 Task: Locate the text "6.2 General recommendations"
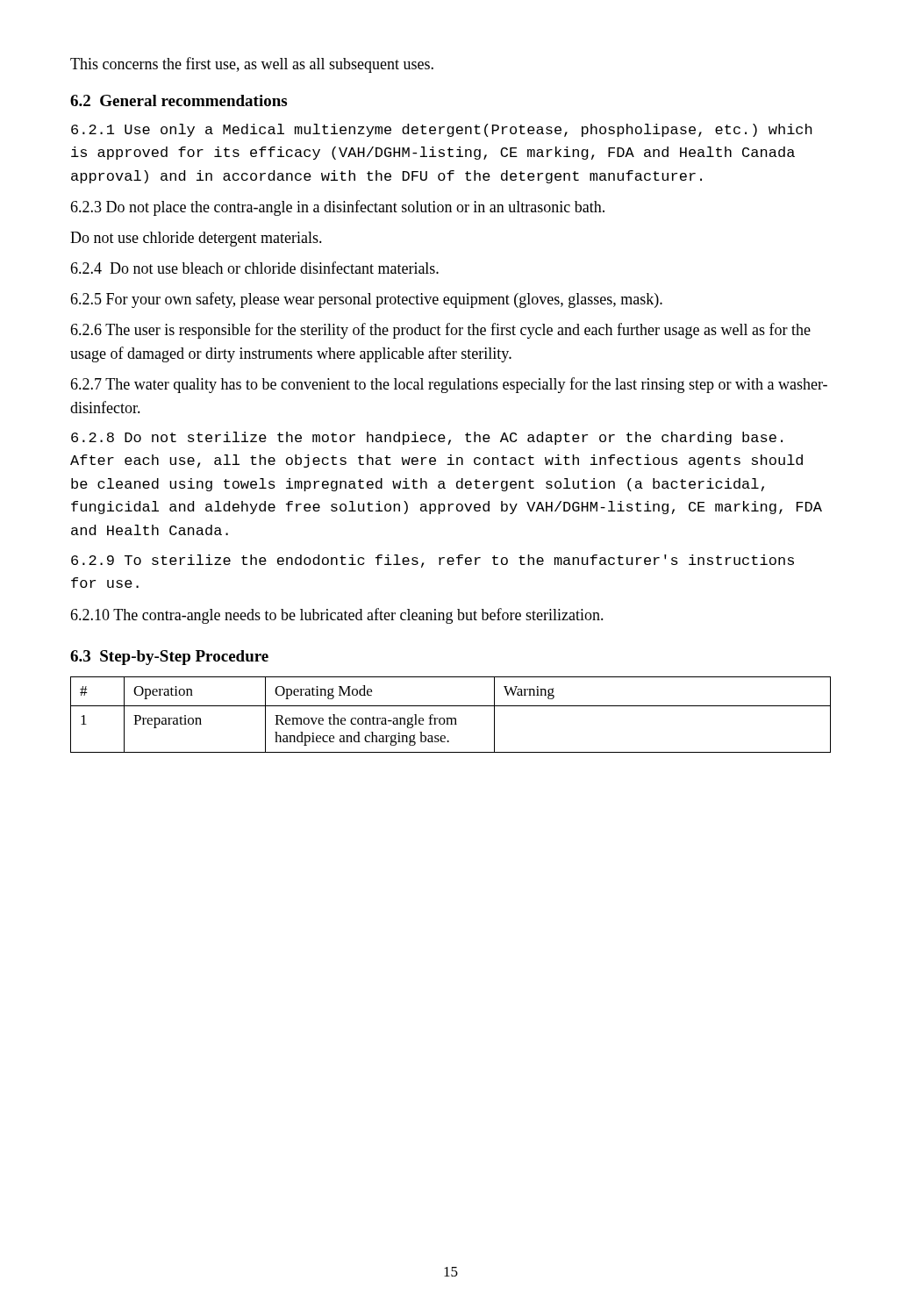(x=179, y=101)
